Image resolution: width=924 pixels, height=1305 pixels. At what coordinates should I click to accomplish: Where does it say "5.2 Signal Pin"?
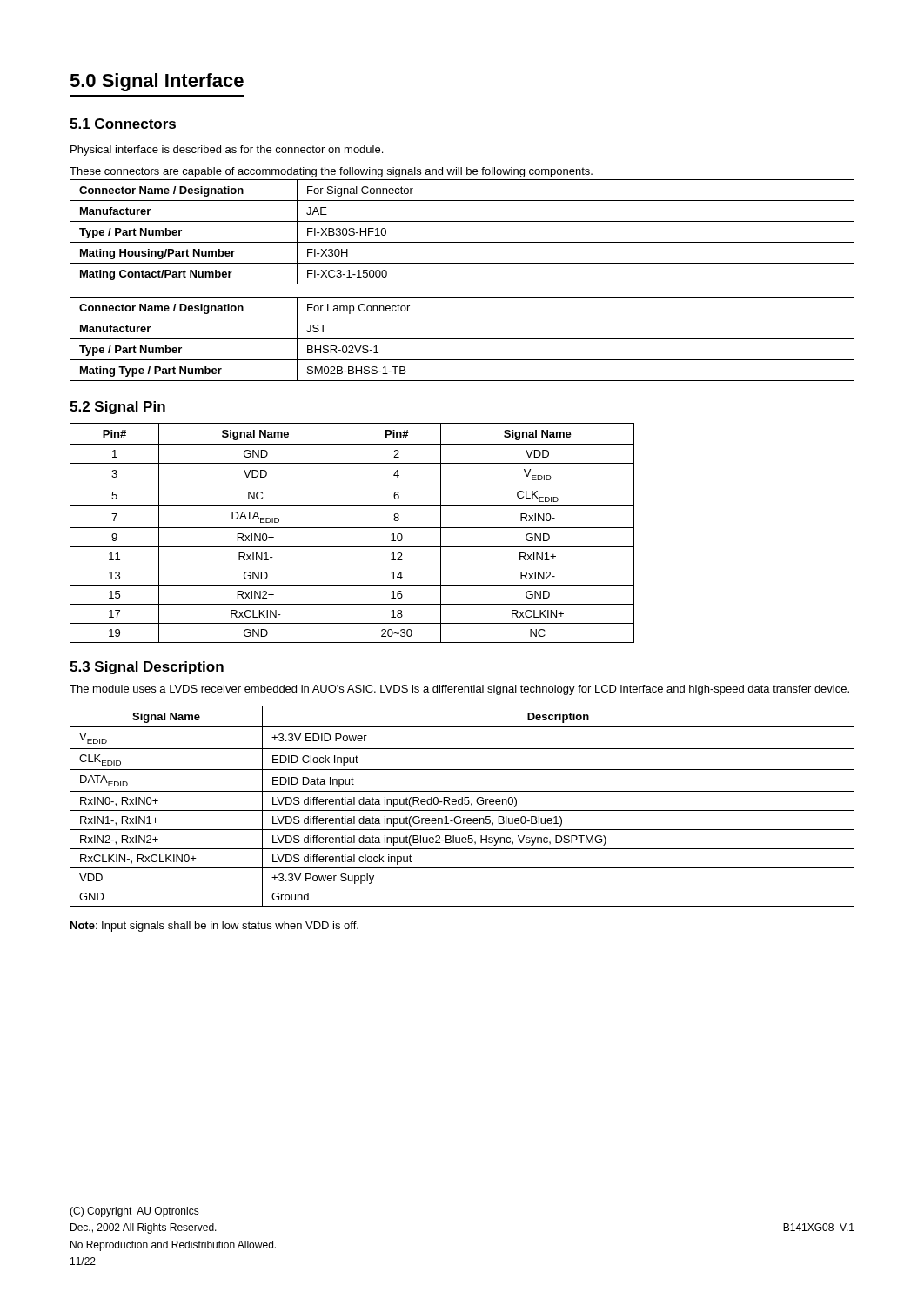point(117,408)
